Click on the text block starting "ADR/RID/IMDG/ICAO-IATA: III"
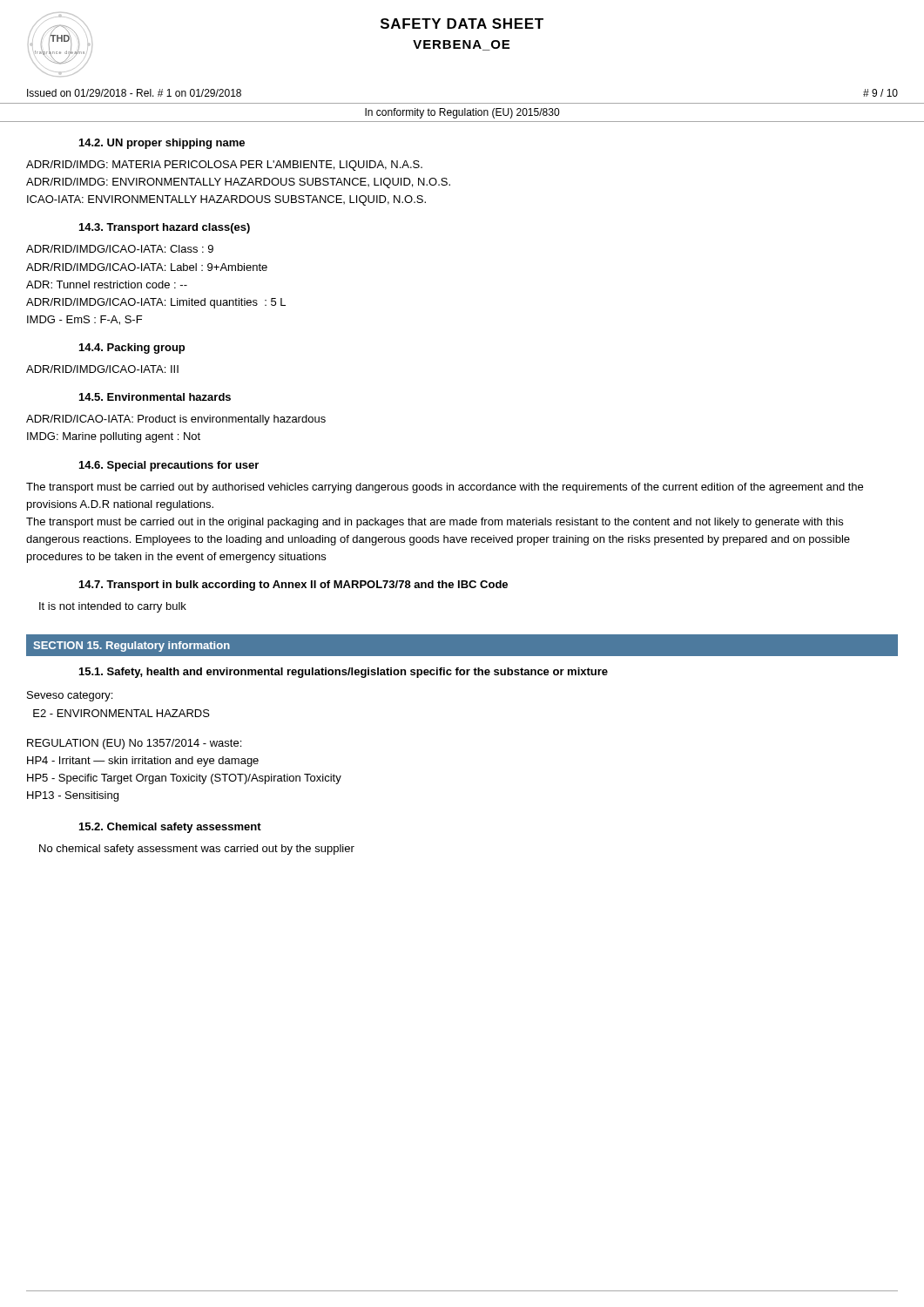 (x=103, y=369)
